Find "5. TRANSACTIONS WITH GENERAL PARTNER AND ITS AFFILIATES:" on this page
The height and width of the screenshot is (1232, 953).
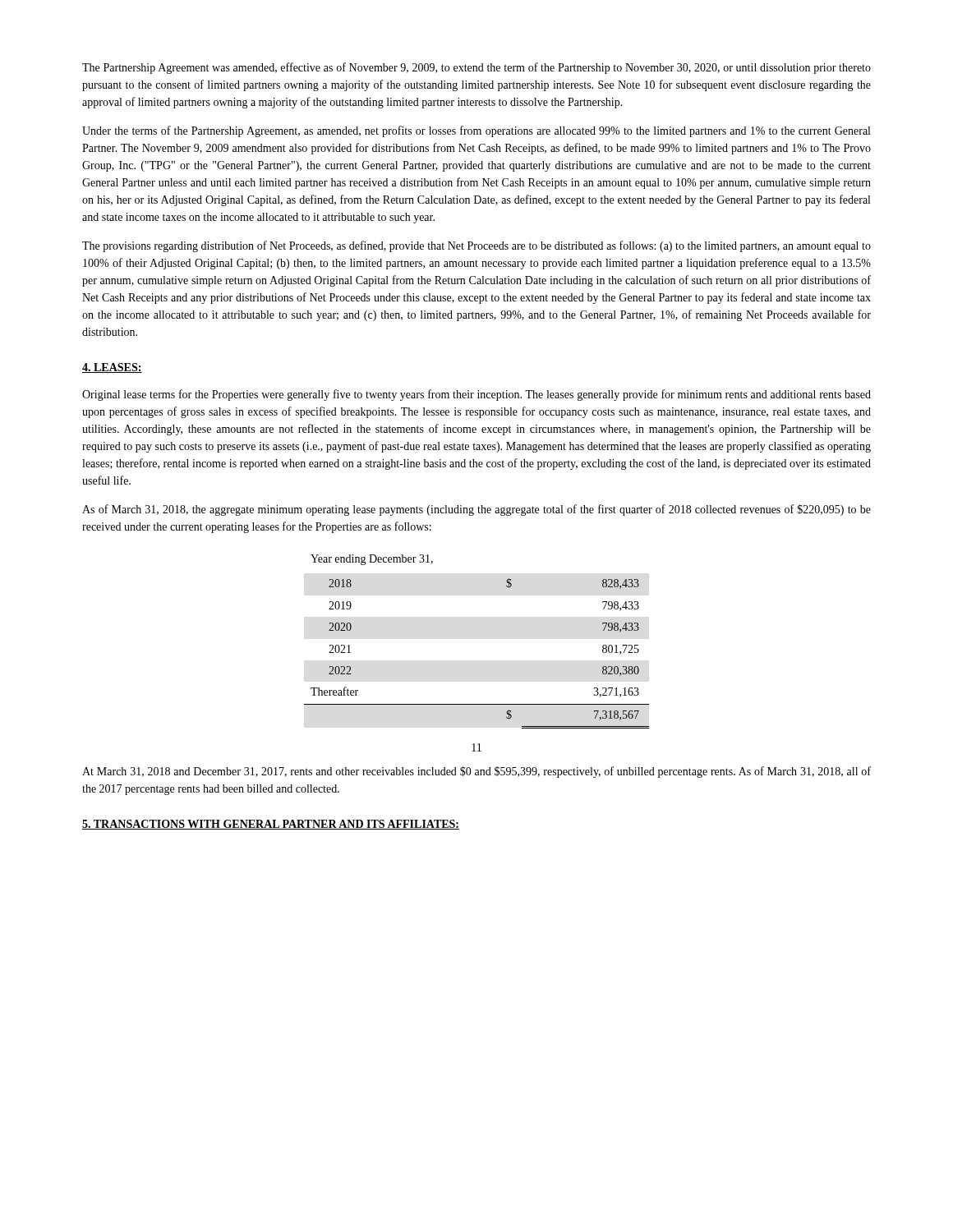pos(271,824)
